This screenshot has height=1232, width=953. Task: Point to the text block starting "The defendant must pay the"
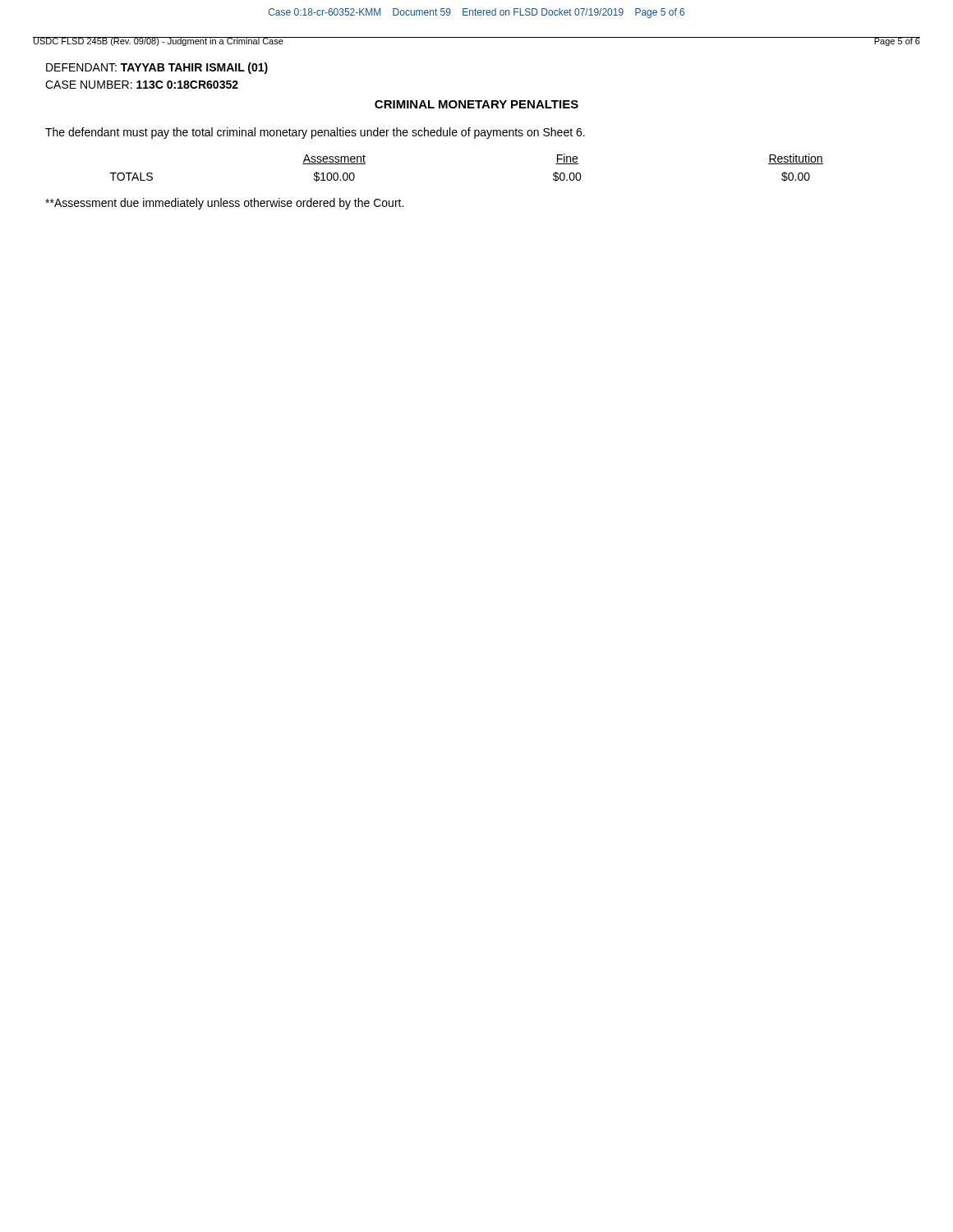pyautogui.click(x=315, y=132)
